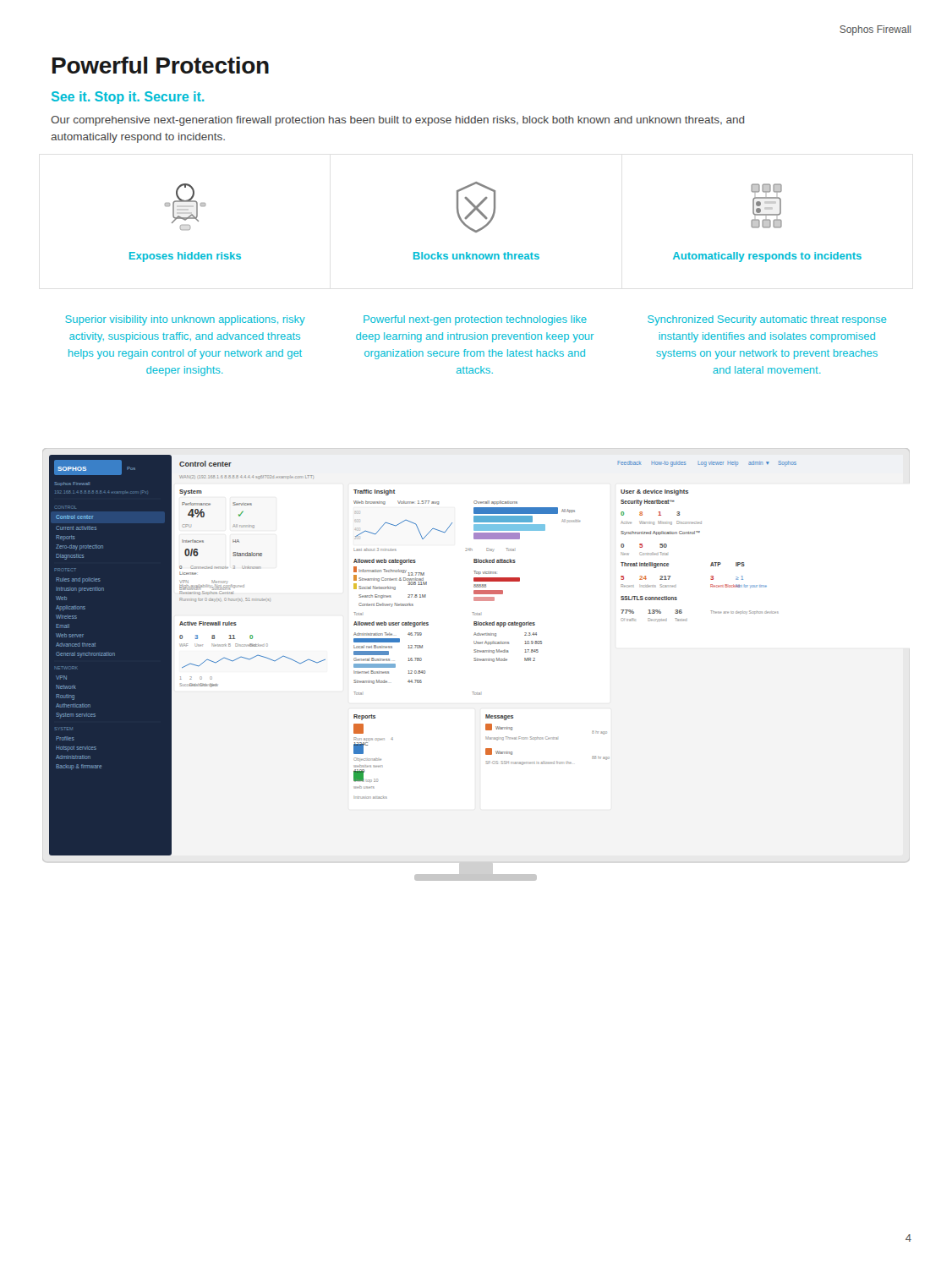Viewport: 952px width, 1268px height.
Task: Find the text block that says "Superior visibility into unknown applications, risky activity, suspicious"
Action: coord(185,345)
